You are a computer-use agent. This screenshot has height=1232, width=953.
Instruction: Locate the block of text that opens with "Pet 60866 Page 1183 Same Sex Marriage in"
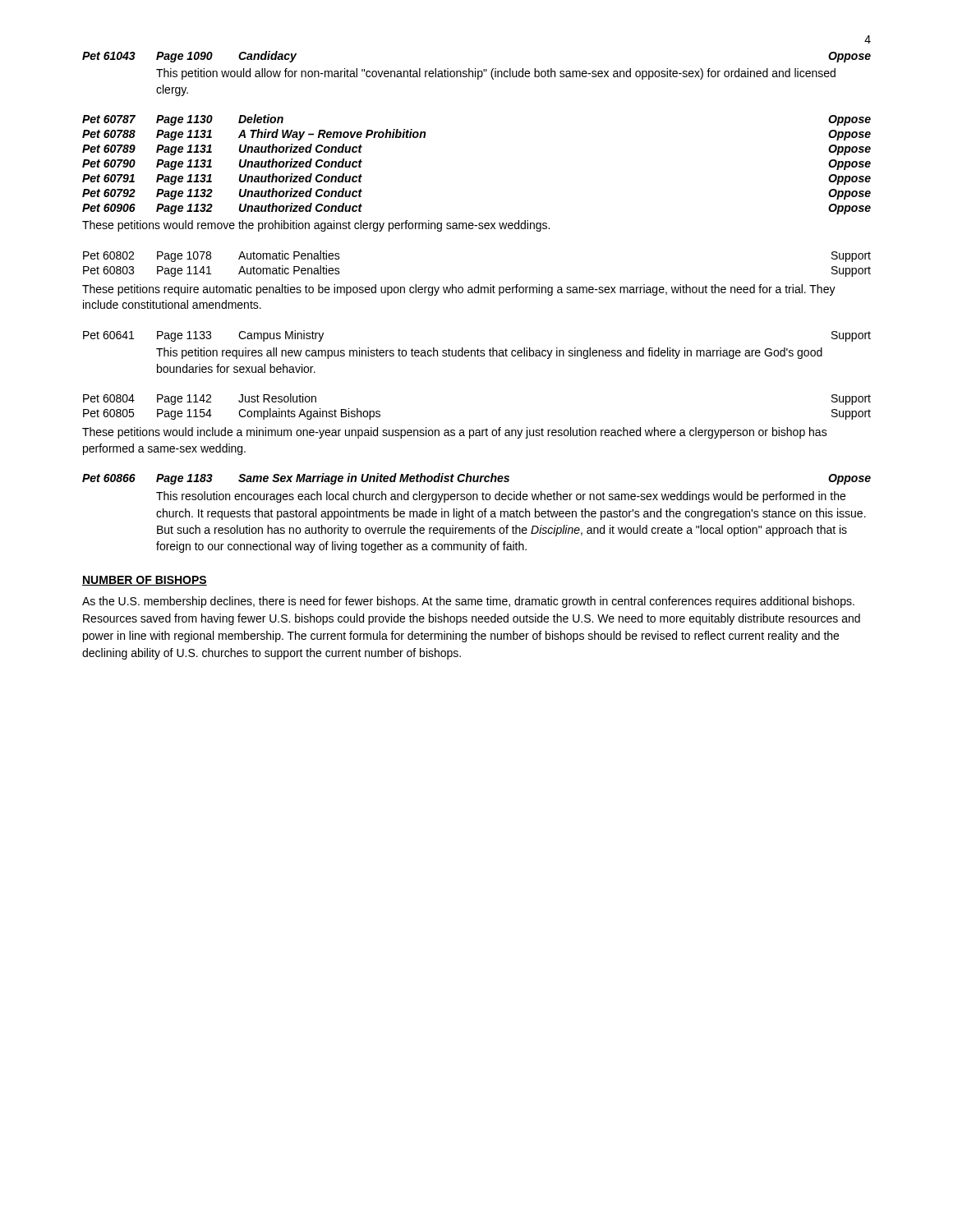tap(476, 513)
